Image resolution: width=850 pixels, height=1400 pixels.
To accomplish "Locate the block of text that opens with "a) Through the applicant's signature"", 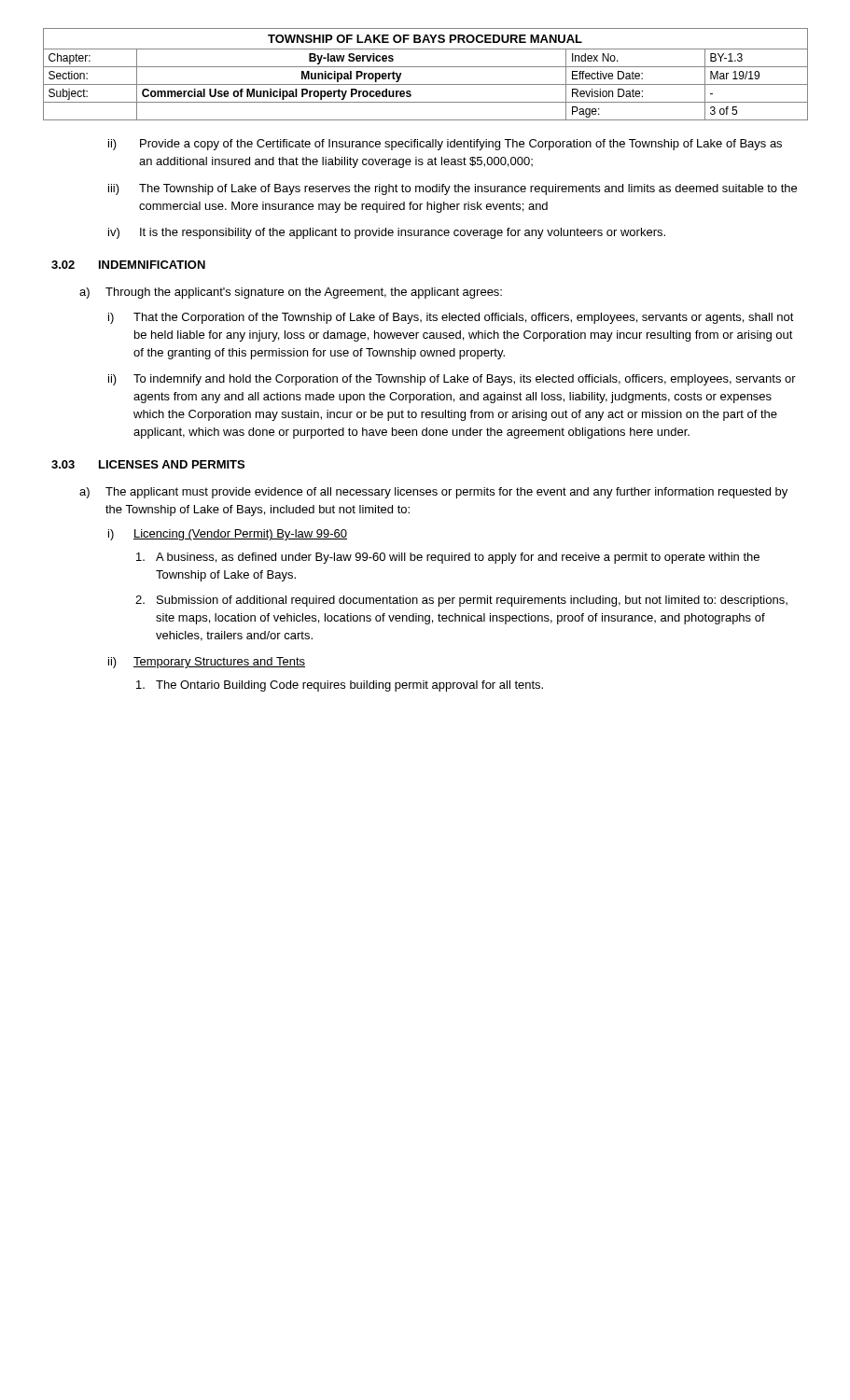I will pos(291,293).
